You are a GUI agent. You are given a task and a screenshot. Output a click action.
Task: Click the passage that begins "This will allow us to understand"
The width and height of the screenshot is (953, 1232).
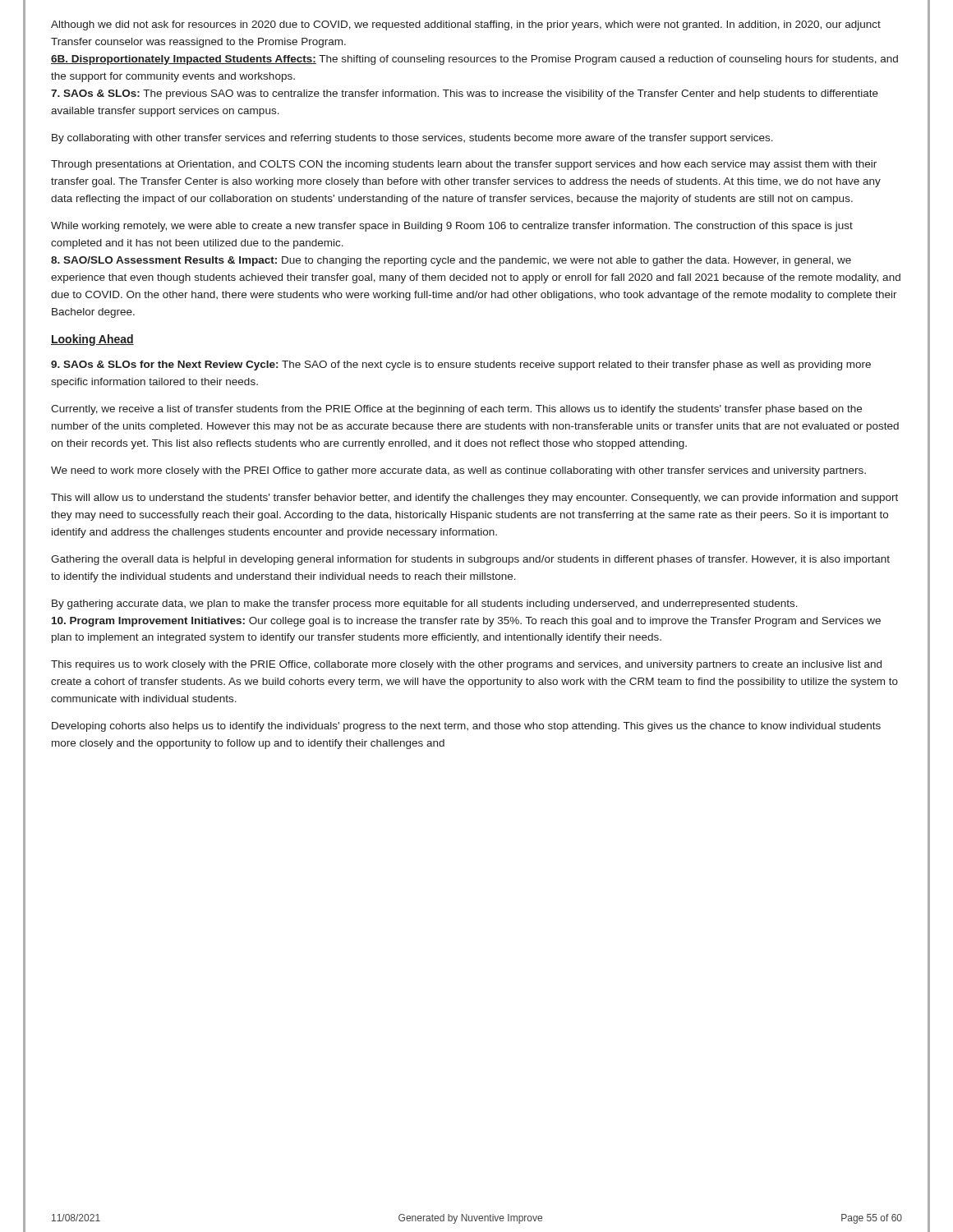[x=474, y=514]
